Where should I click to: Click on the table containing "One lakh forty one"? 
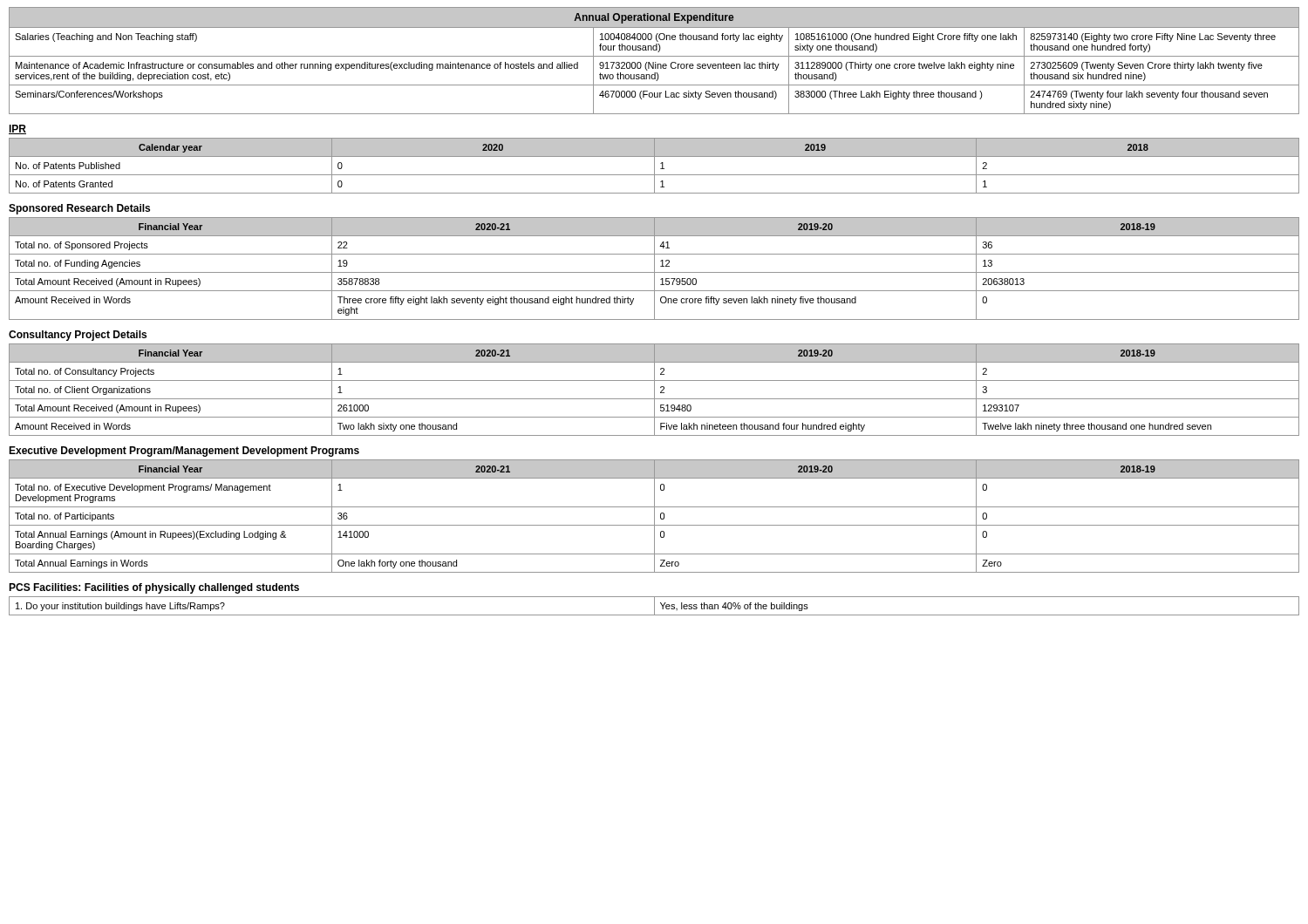tap(654, 516)
